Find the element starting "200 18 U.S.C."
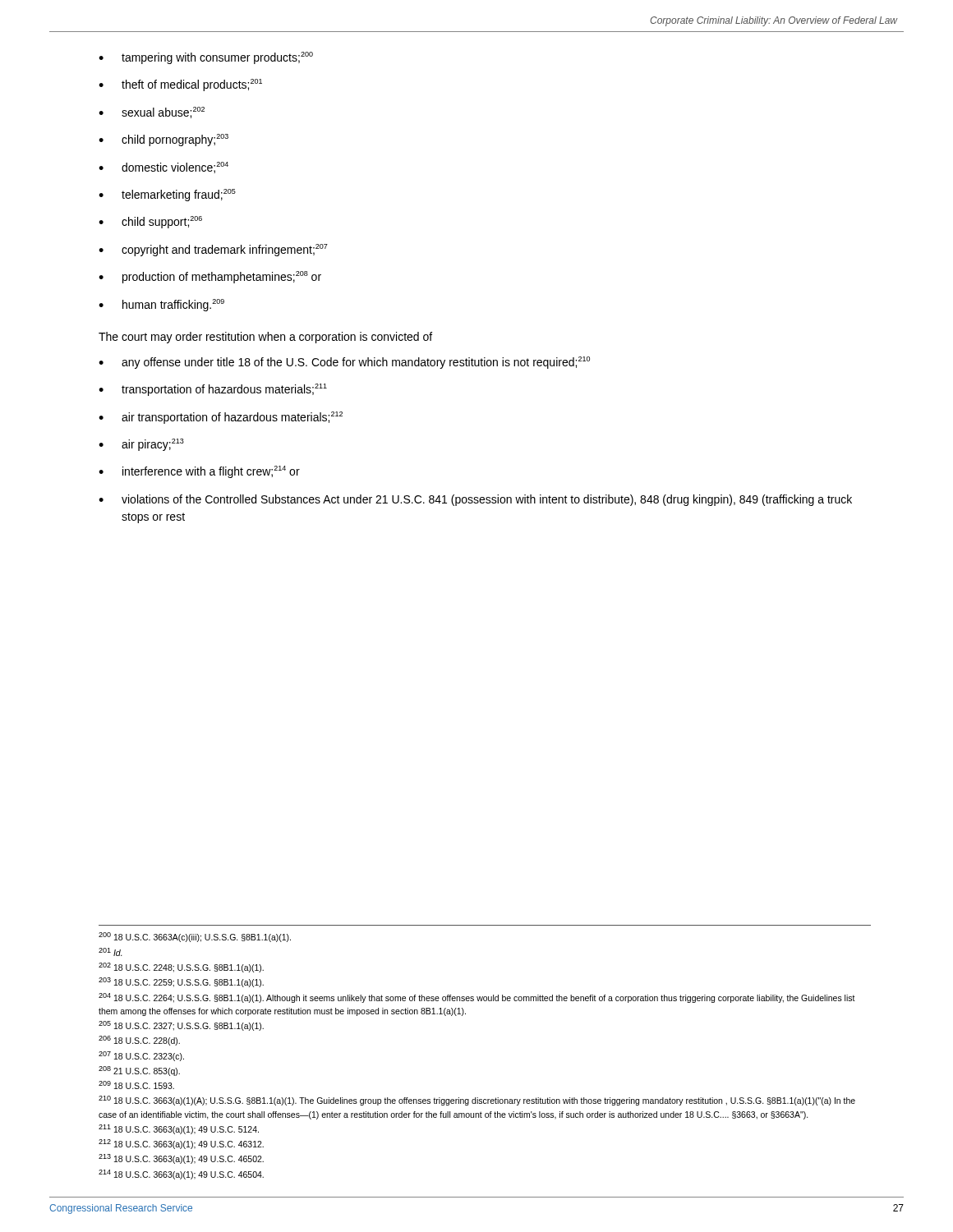The image size is (953, 1232). point(195,937)
